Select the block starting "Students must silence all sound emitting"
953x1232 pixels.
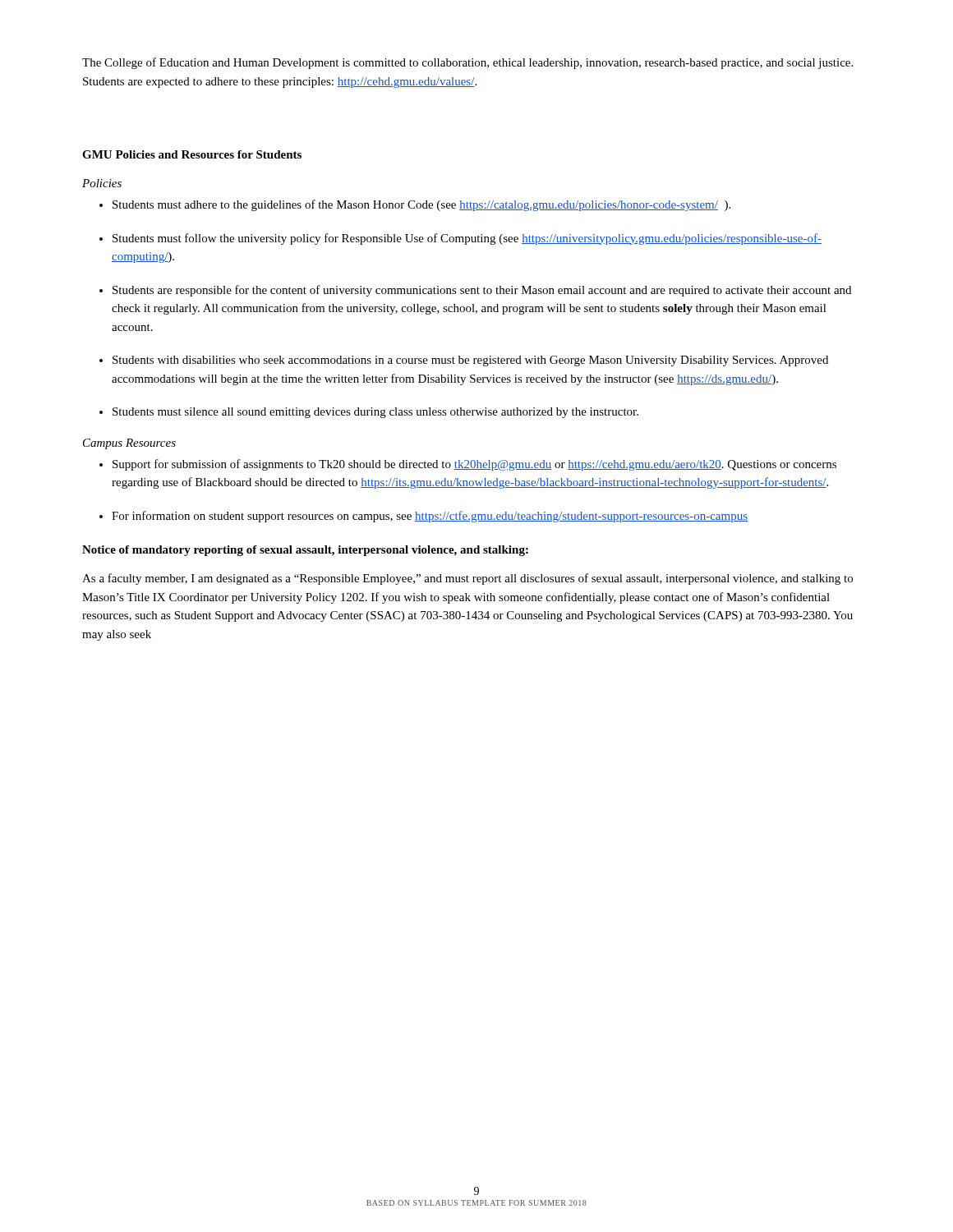click(375, 411)
